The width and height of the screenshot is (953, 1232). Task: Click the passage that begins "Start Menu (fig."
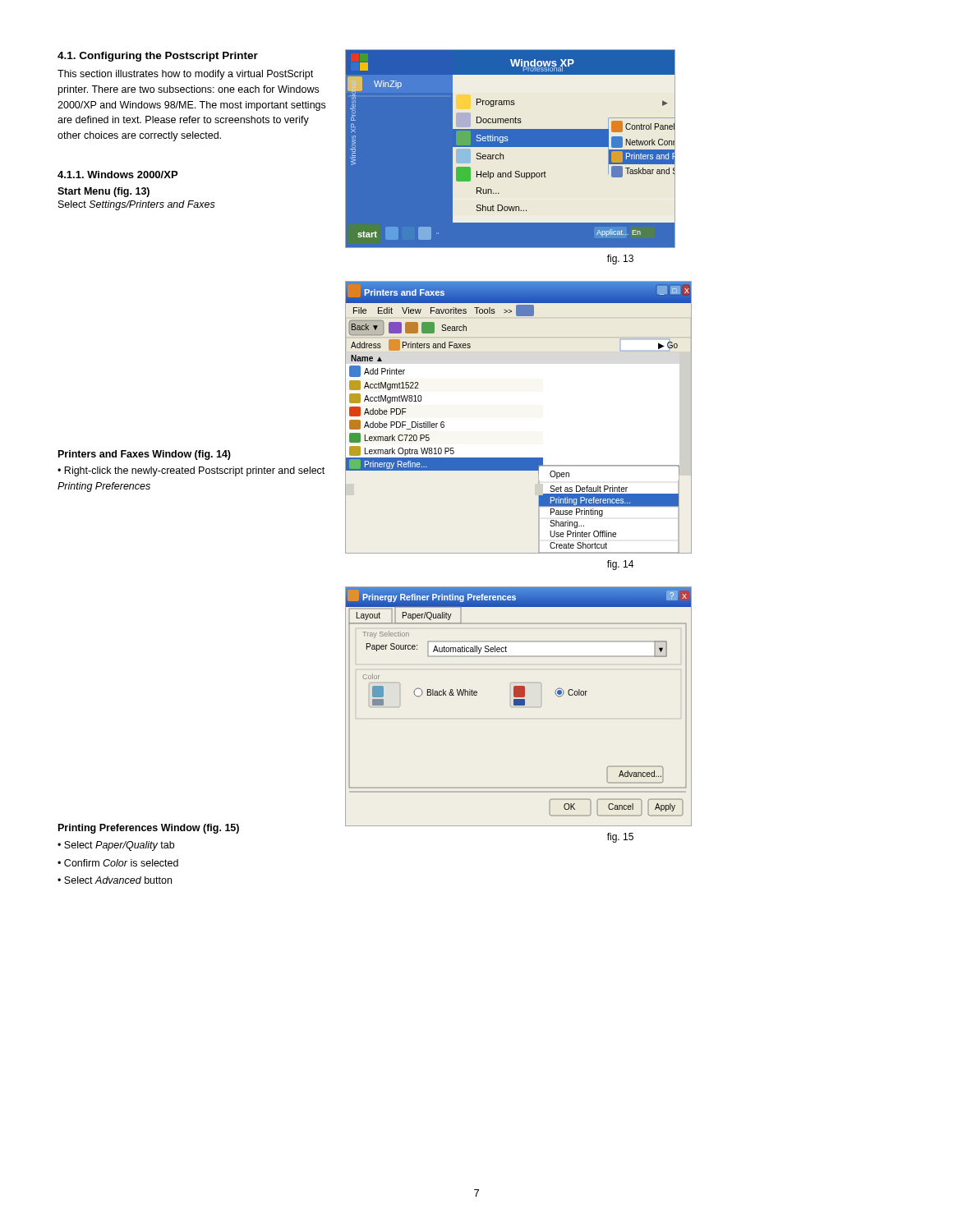pos(104,191)
